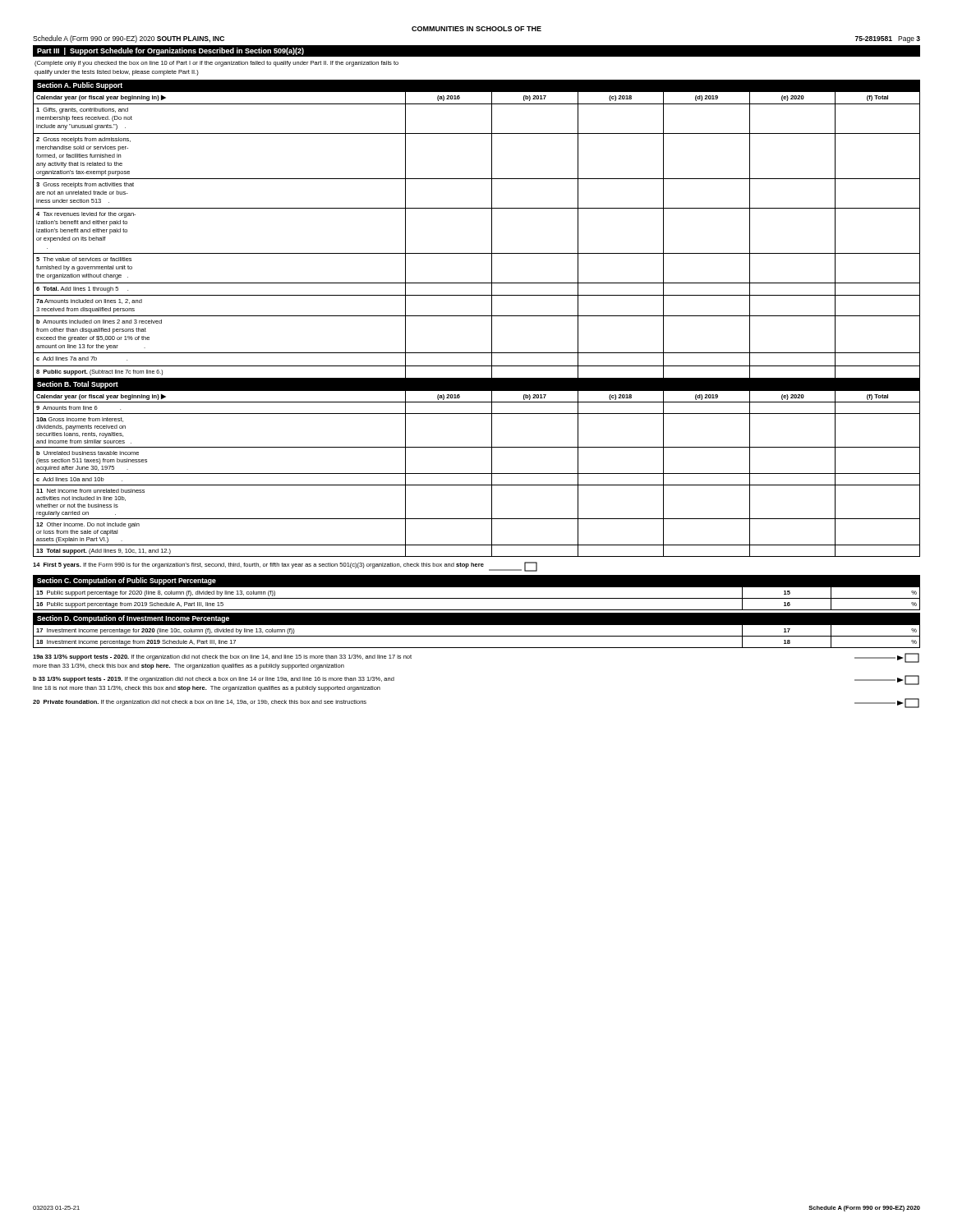Find the block starting "20 Private foundation. If the"
This screenshot has height=1232, width=953.
click(199, 703)
